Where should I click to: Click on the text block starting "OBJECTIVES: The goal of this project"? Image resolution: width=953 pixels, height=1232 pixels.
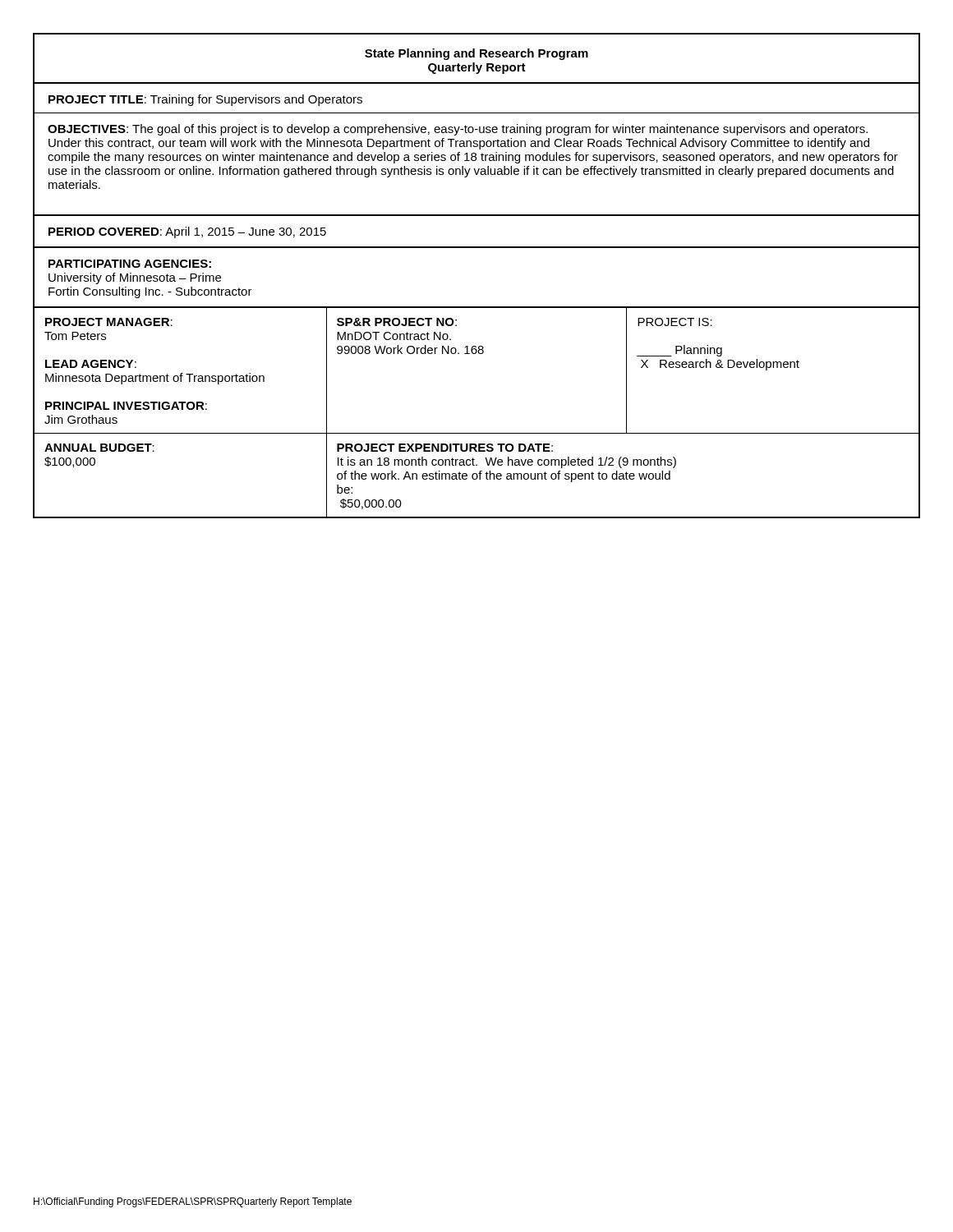pos(473,156)
